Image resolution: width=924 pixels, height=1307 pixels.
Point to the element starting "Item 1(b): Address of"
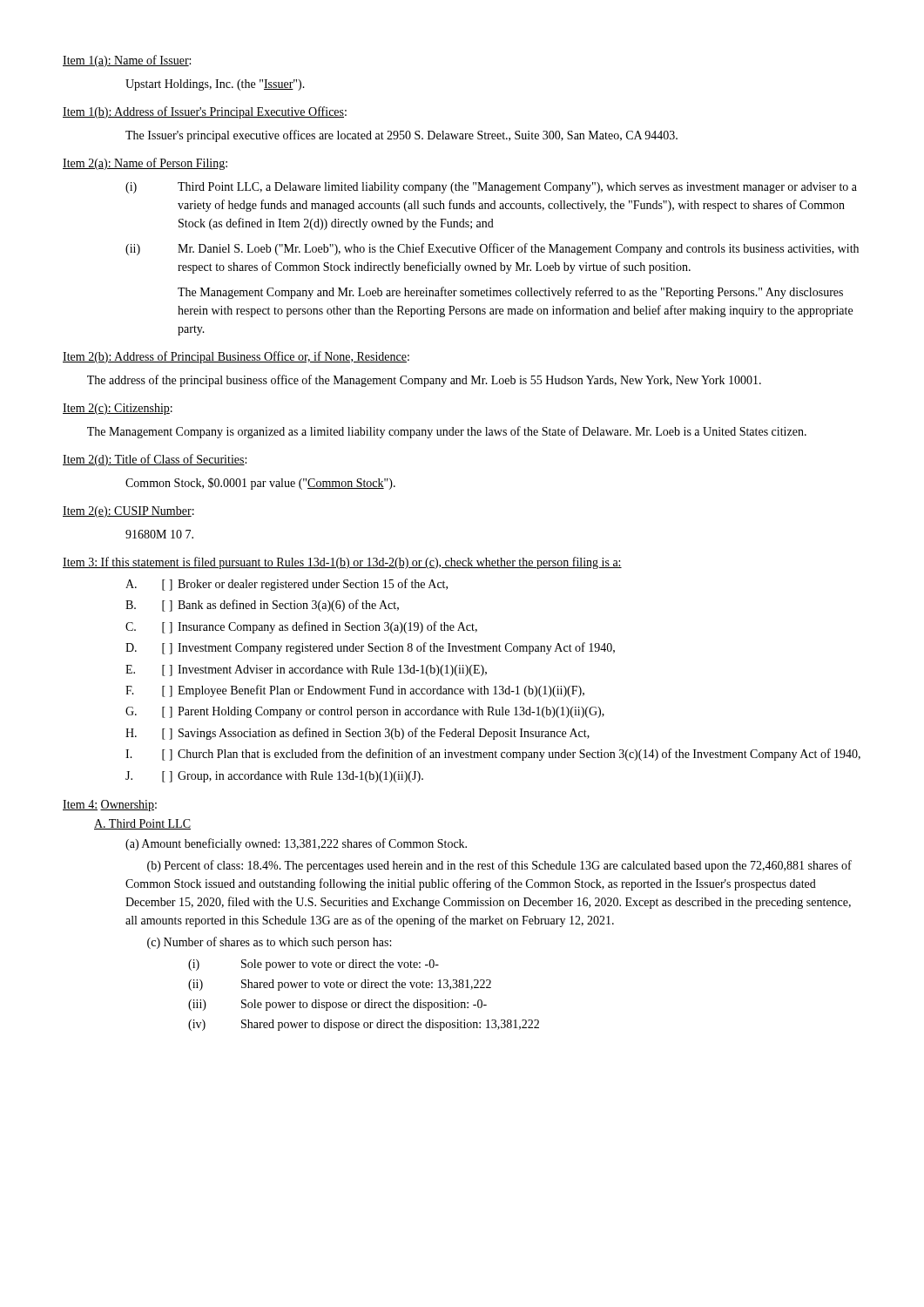(x=205, y=112)
